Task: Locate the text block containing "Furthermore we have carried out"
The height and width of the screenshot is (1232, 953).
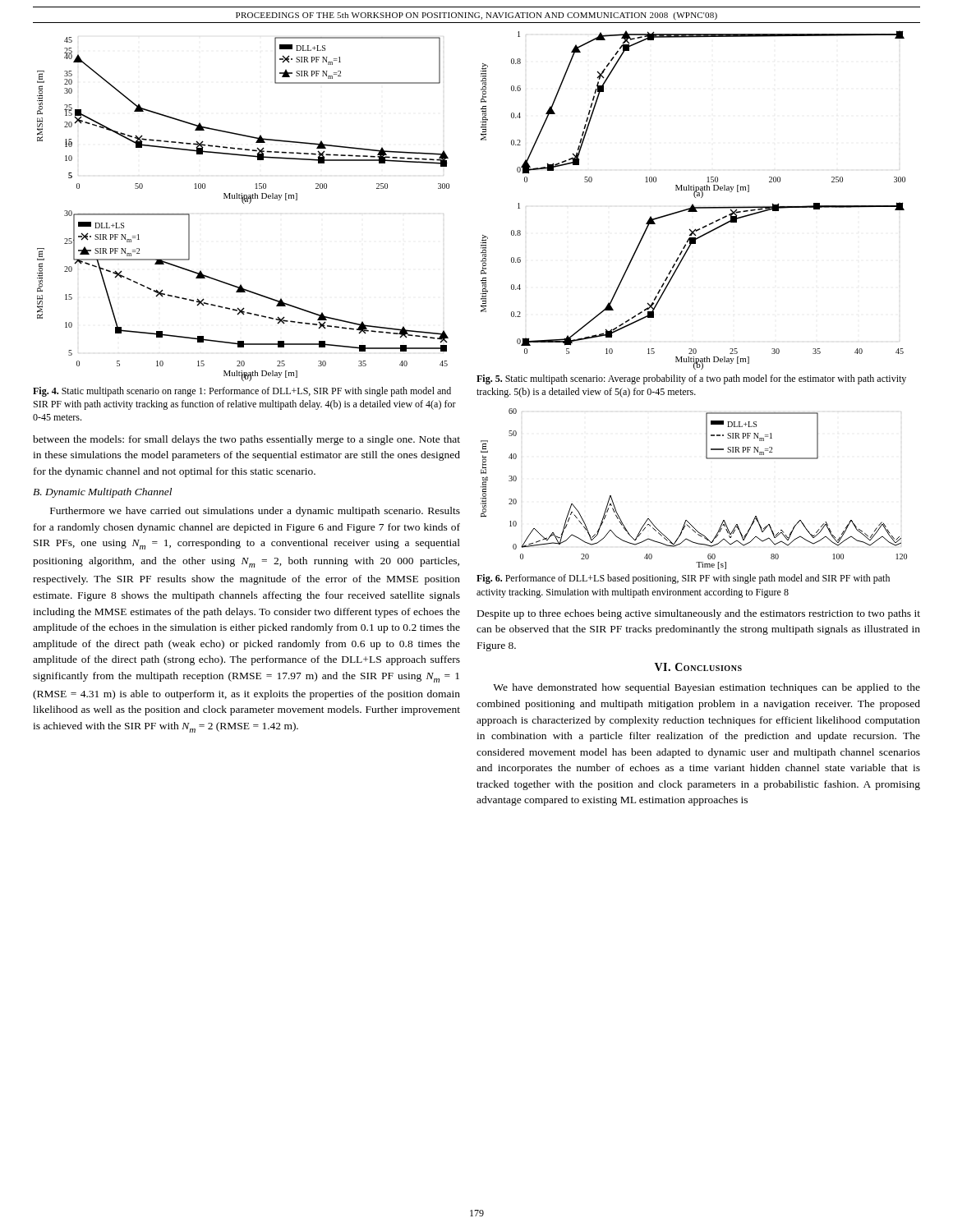Action: [x=246, y=619]
